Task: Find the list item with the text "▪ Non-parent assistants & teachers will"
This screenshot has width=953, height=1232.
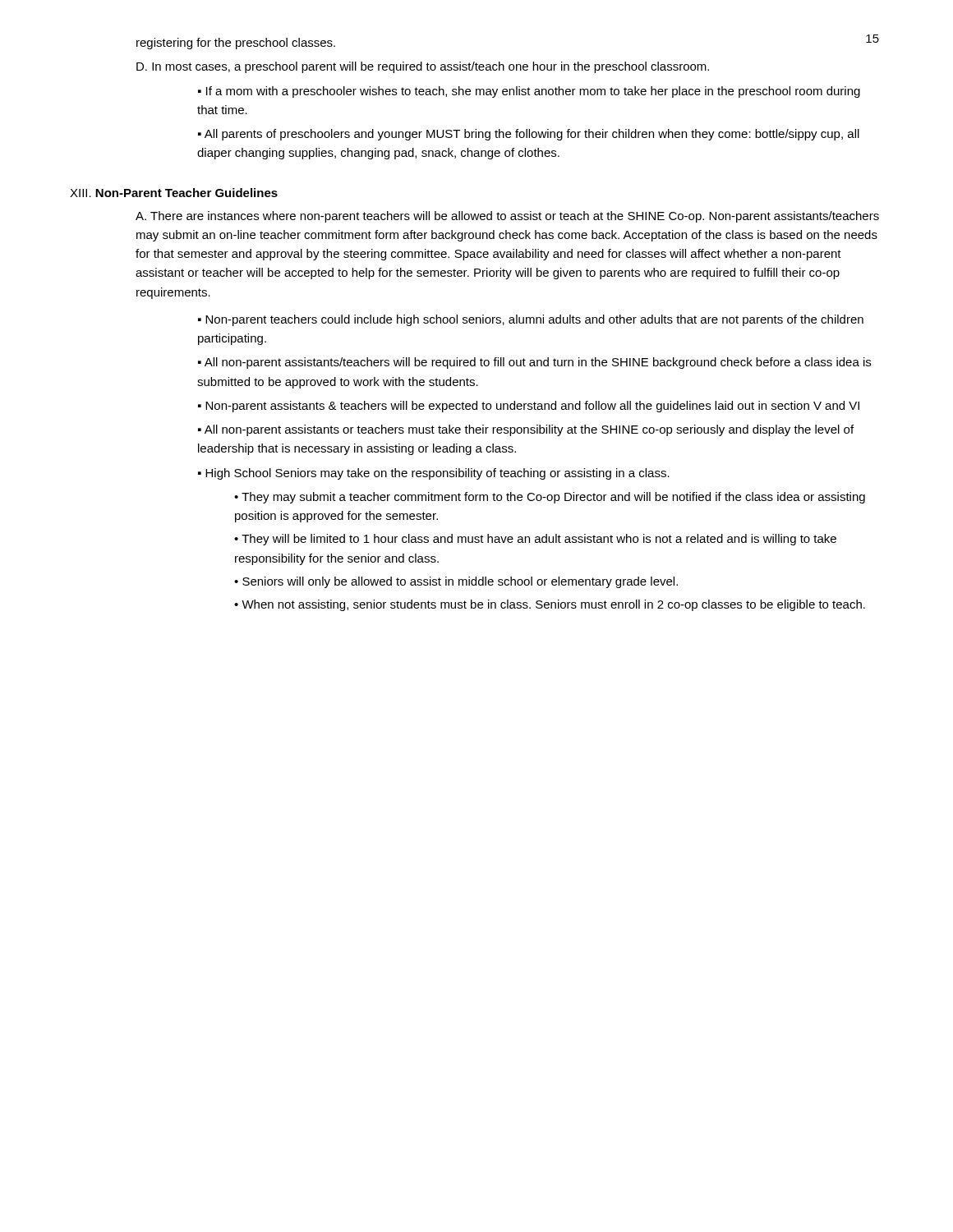Action: 529,405
